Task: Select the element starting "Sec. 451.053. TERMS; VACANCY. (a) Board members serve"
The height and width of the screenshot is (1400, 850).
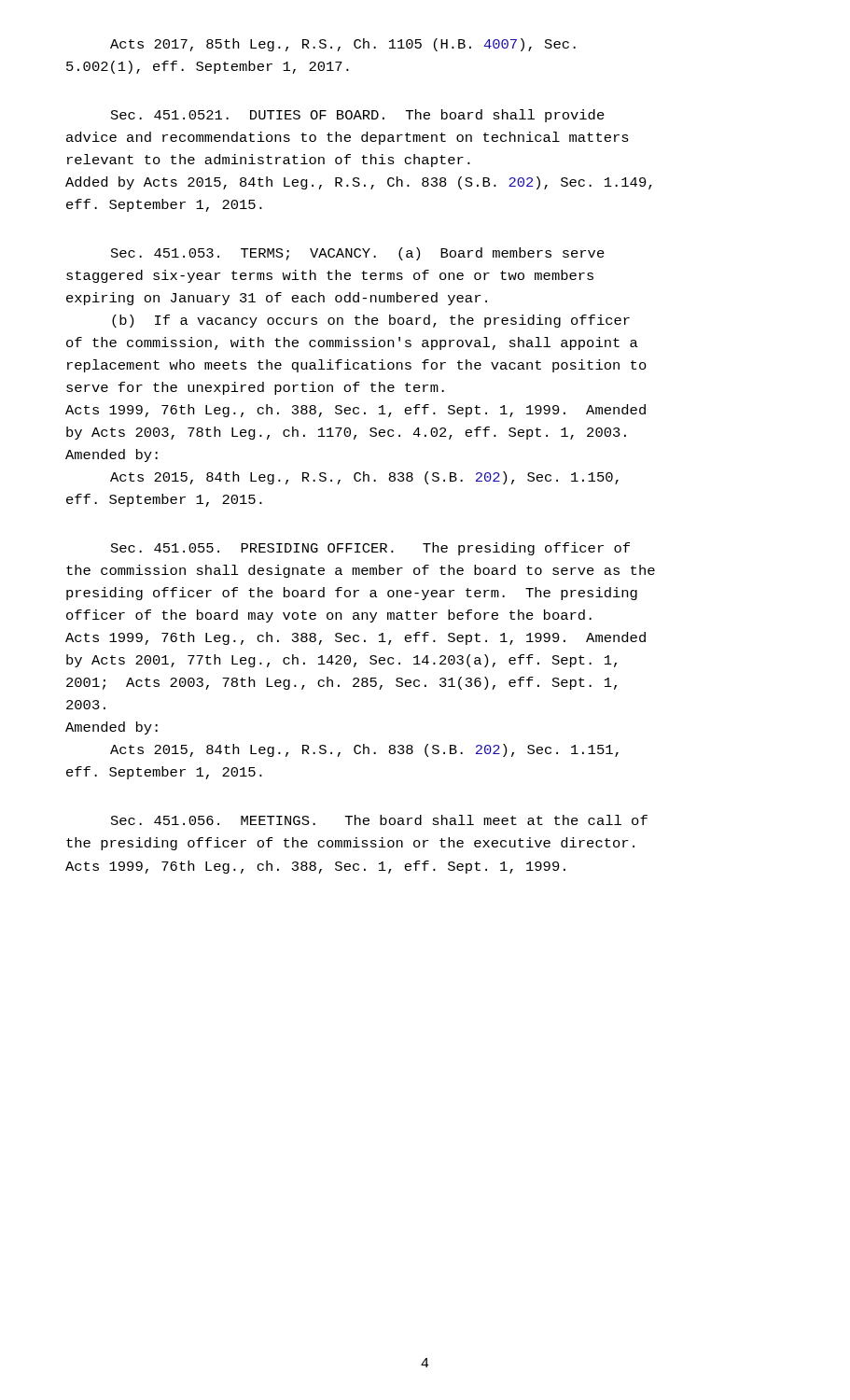Action: click(x=425, y=377)
